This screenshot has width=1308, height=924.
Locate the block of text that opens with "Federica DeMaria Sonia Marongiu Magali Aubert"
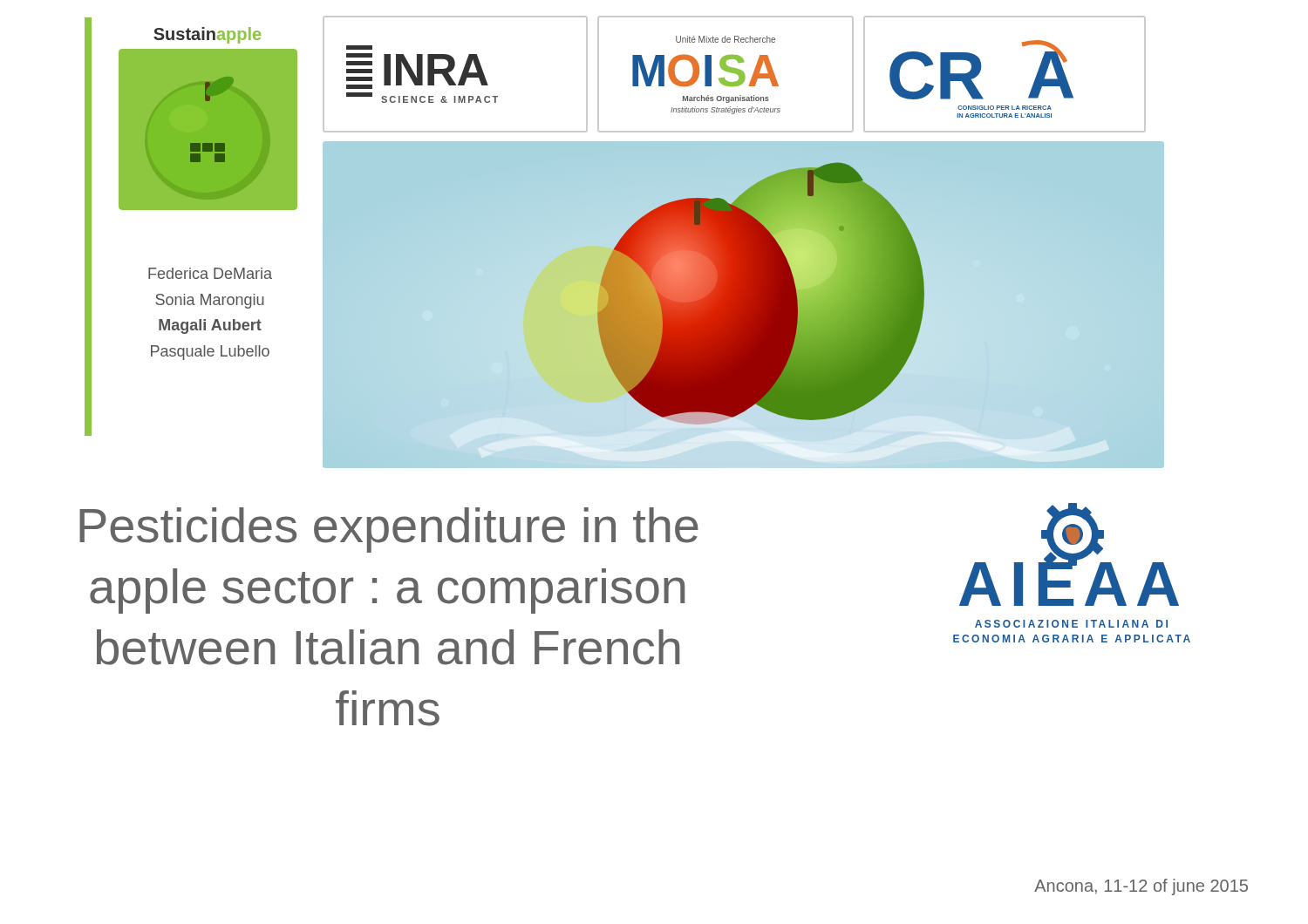210,313
